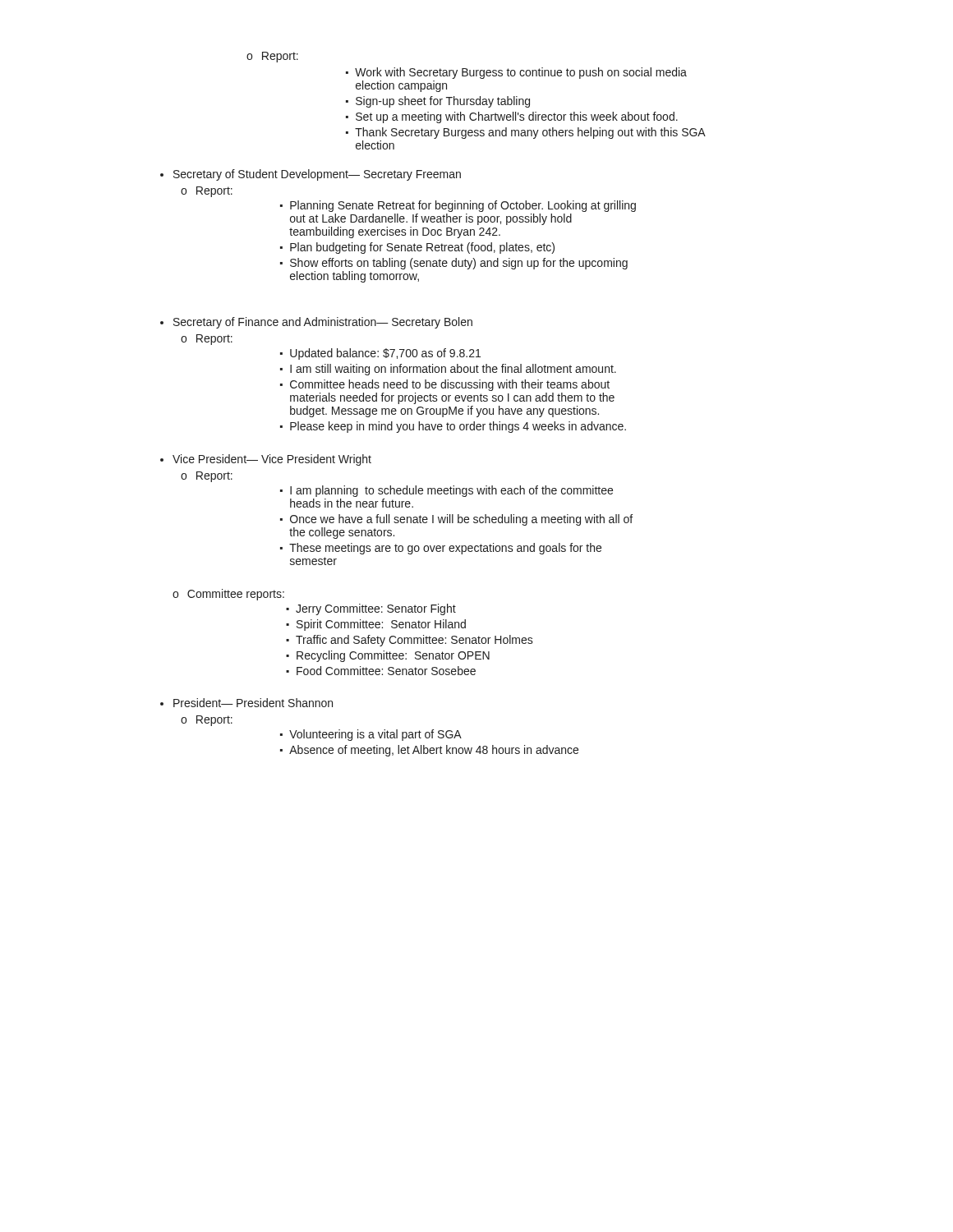Find the list item with the text "Food Committee: Senator Sosebee"

click(x=386, y=671)
